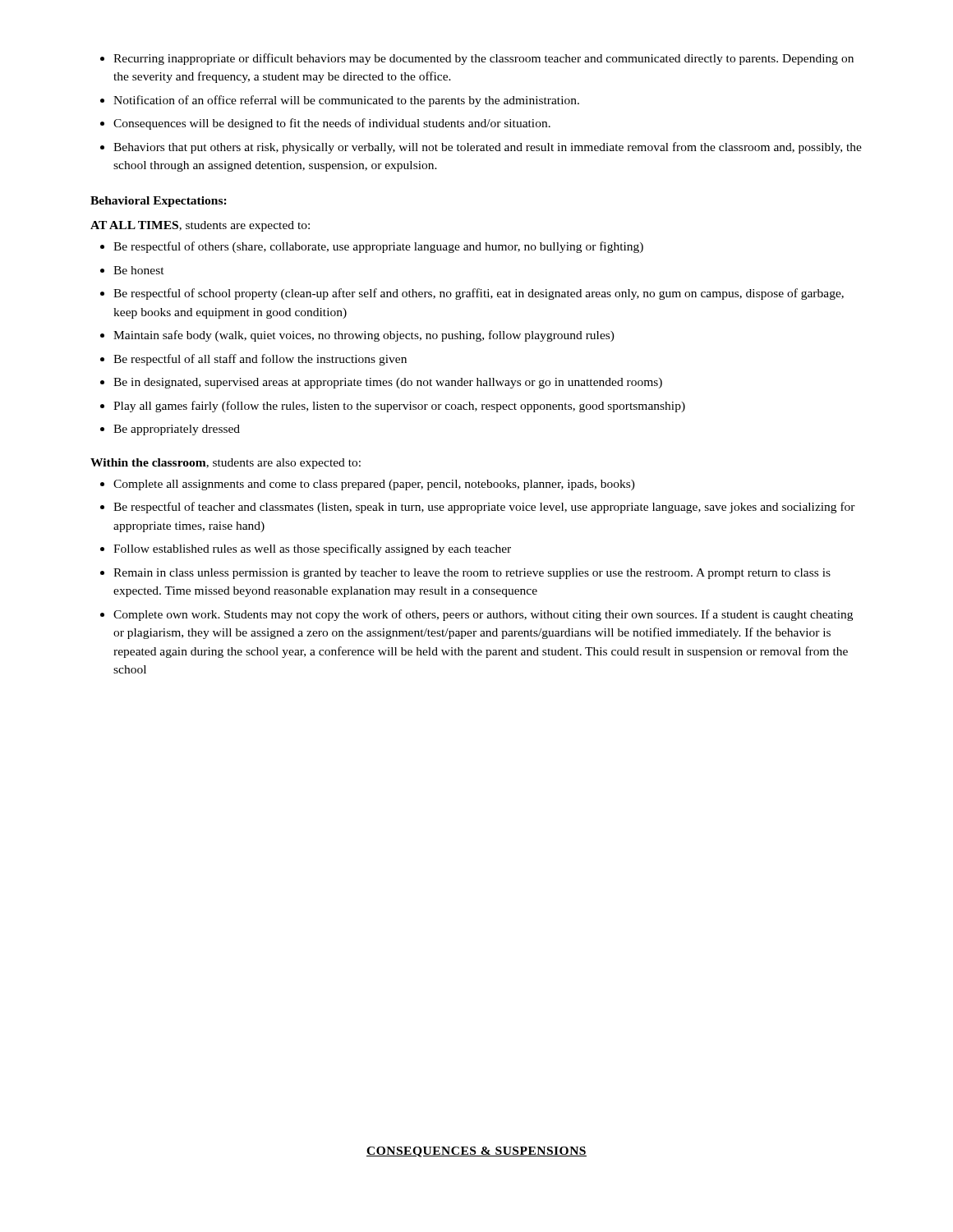This screenshot has height=1232, width=953.
Task: Select the section header that says "Behavioral Expectations:"
Action: (x=159, y=200)
